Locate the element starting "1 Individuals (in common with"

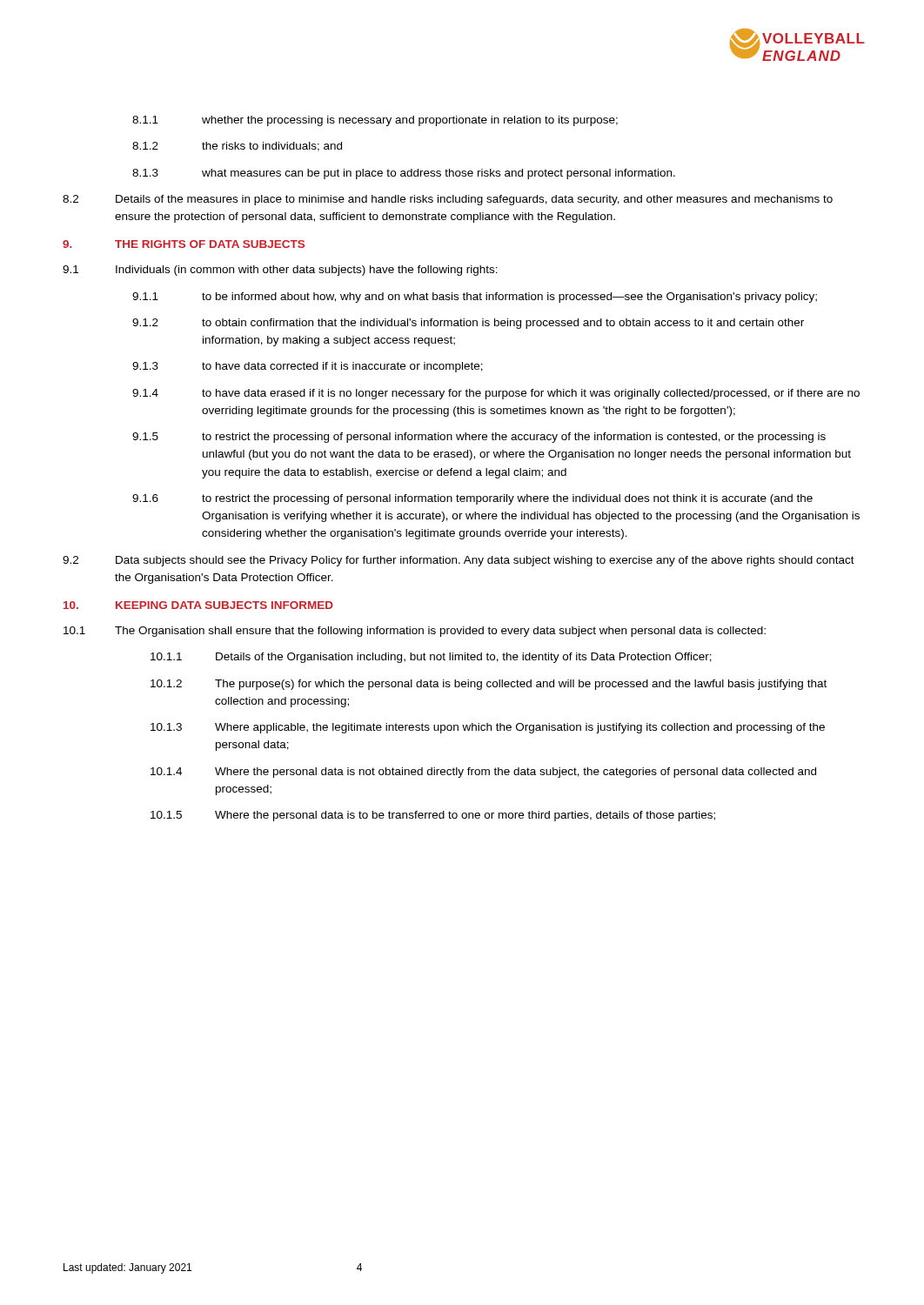462,270
